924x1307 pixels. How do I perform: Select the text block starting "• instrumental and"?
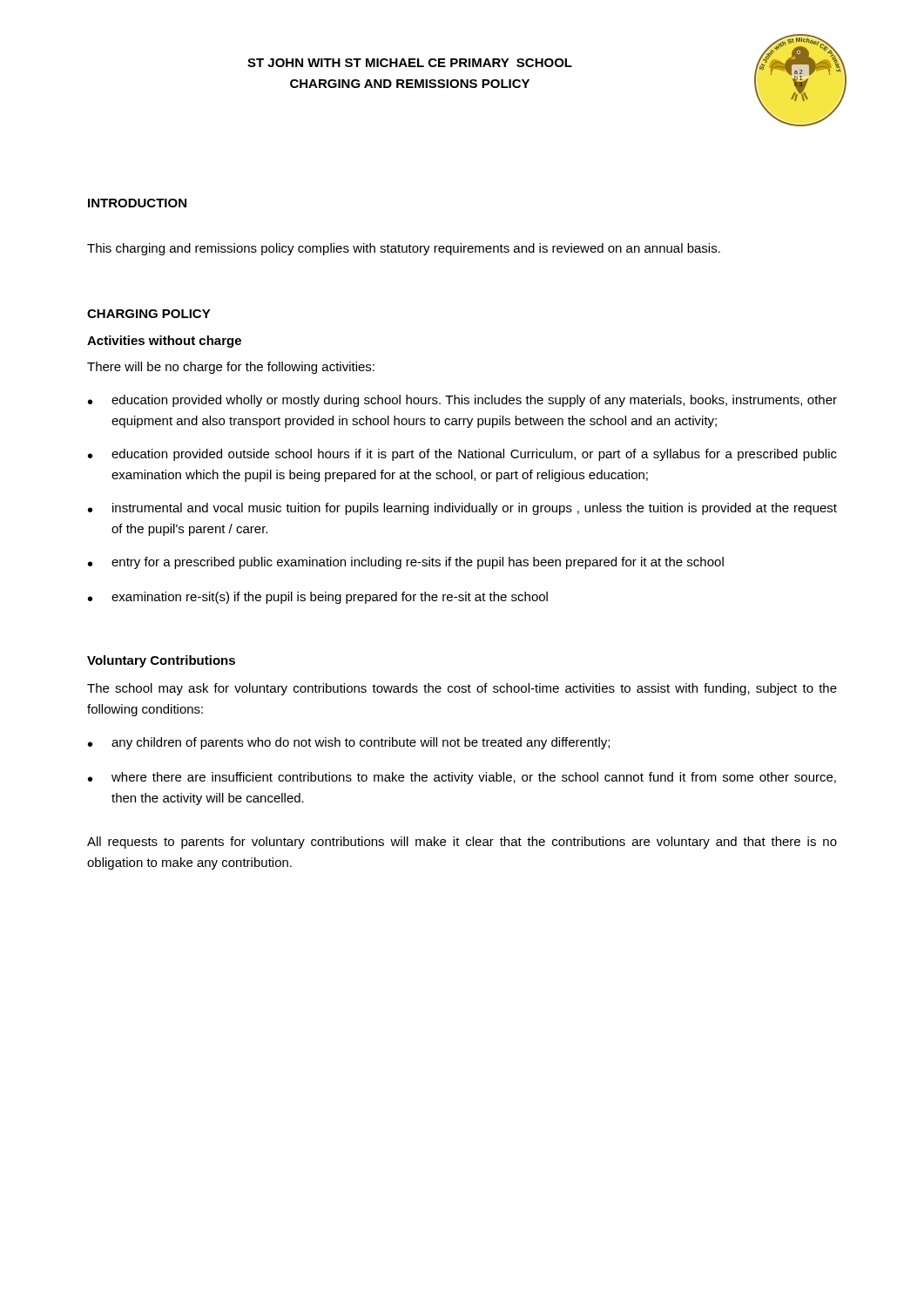click(x=462, y=518)
